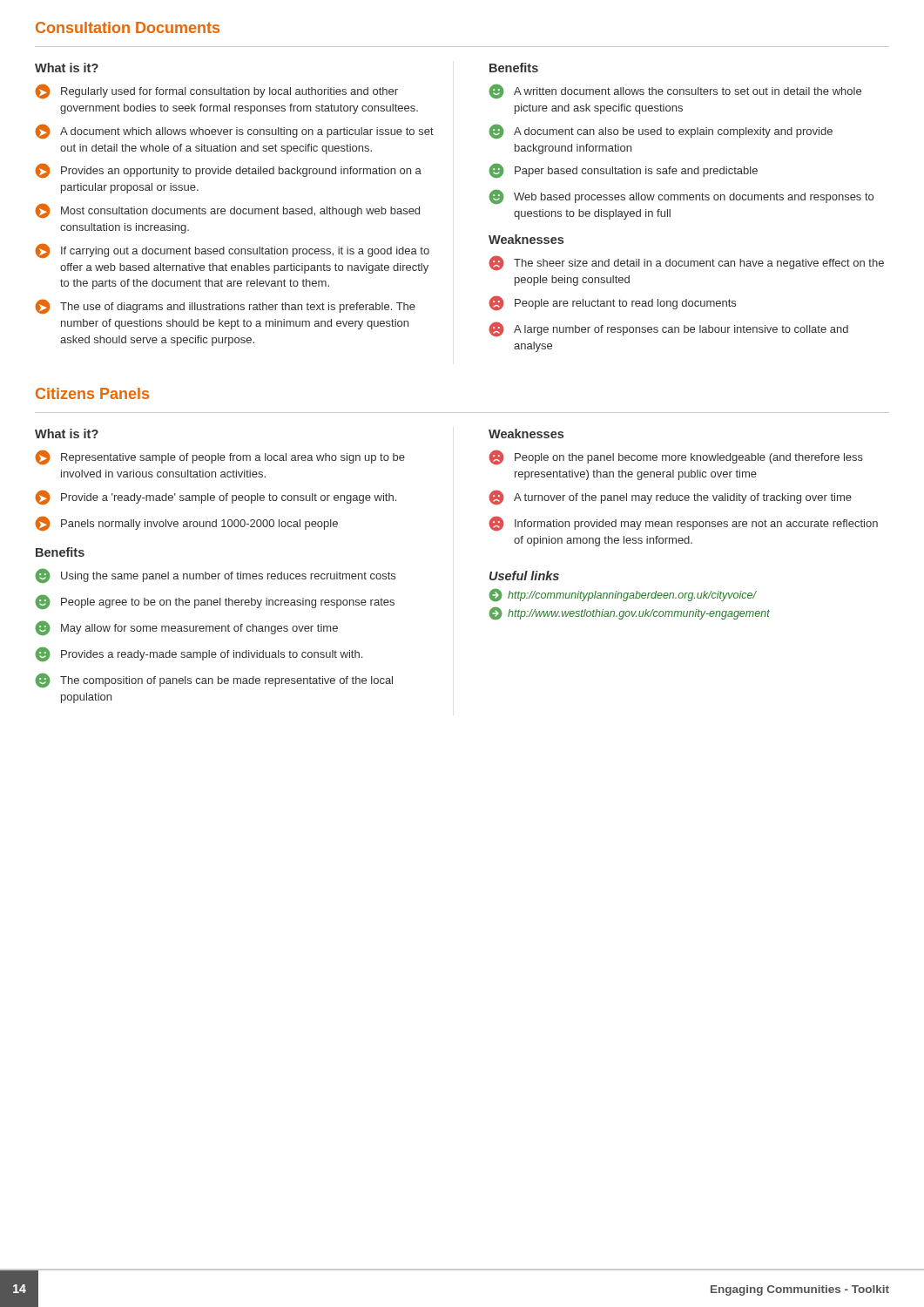The image size is (924, 1307).
Task: Where is the passage that starts "➤ If carrying"?
Action: click(x=235, y=267)
